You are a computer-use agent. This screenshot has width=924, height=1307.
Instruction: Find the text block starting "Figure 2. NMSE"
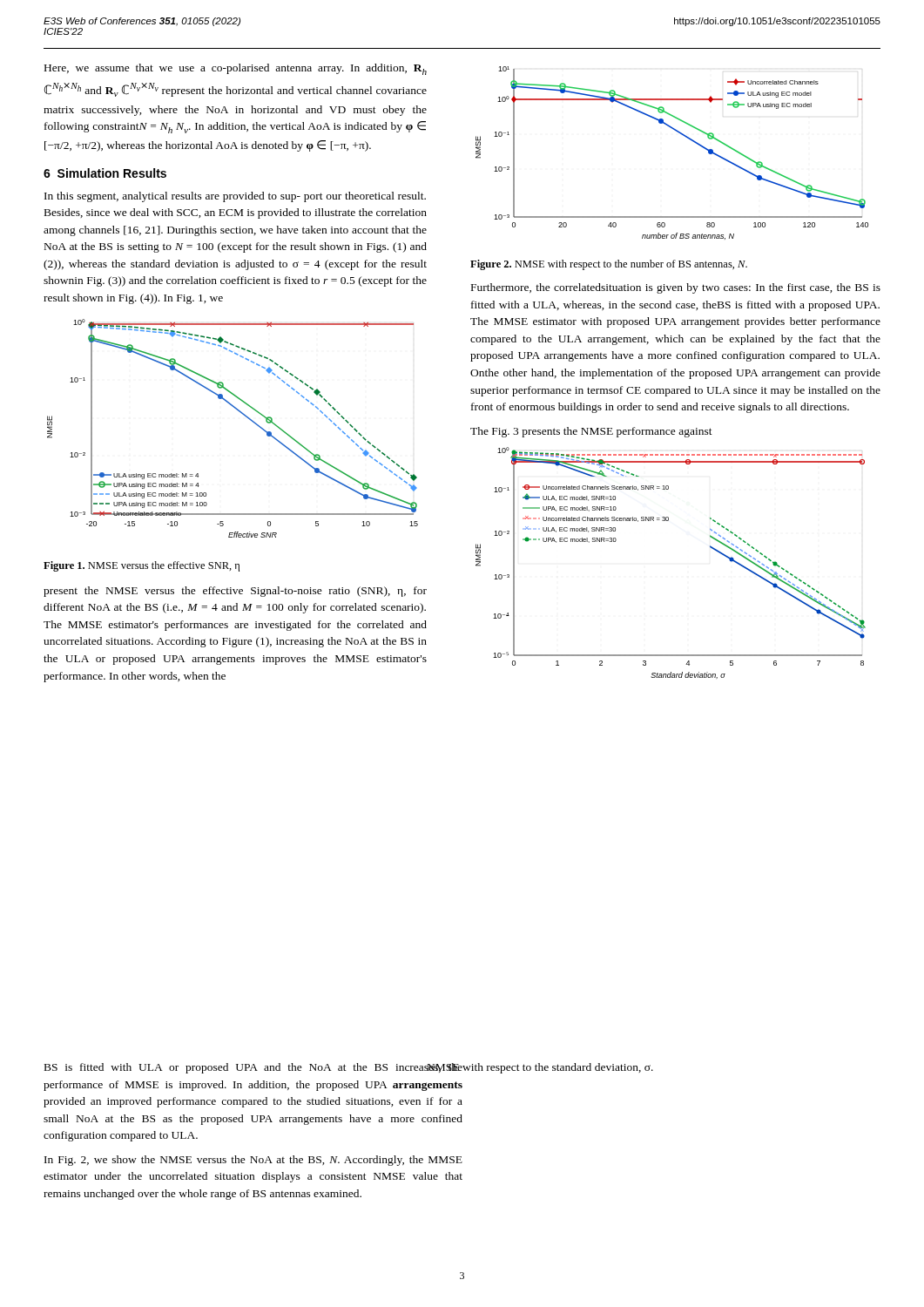(675, 264)
